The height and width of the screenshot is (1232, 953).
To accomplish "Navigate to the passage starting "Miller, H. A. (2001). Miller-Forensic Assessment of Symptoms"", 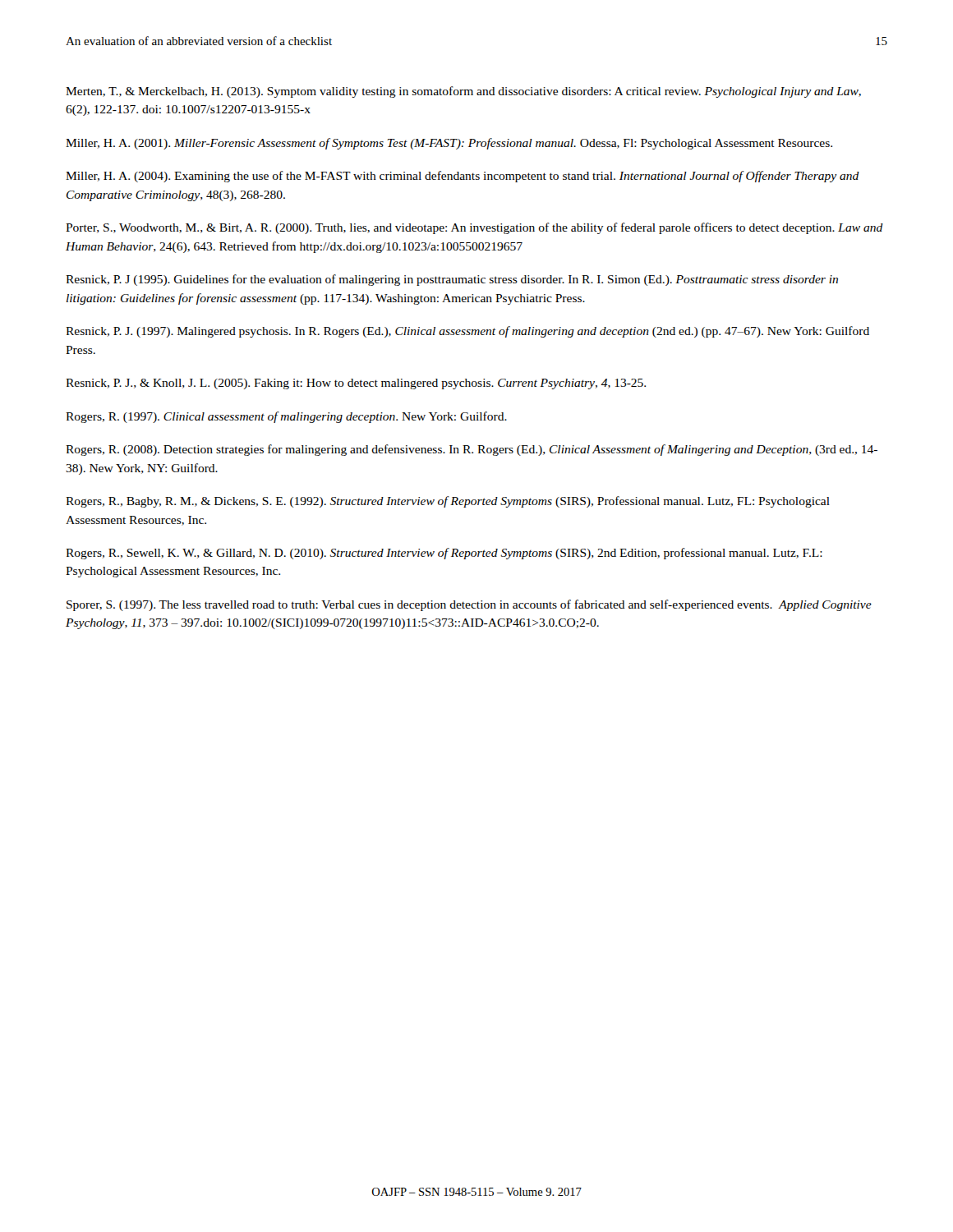I will tap(476, 143).
